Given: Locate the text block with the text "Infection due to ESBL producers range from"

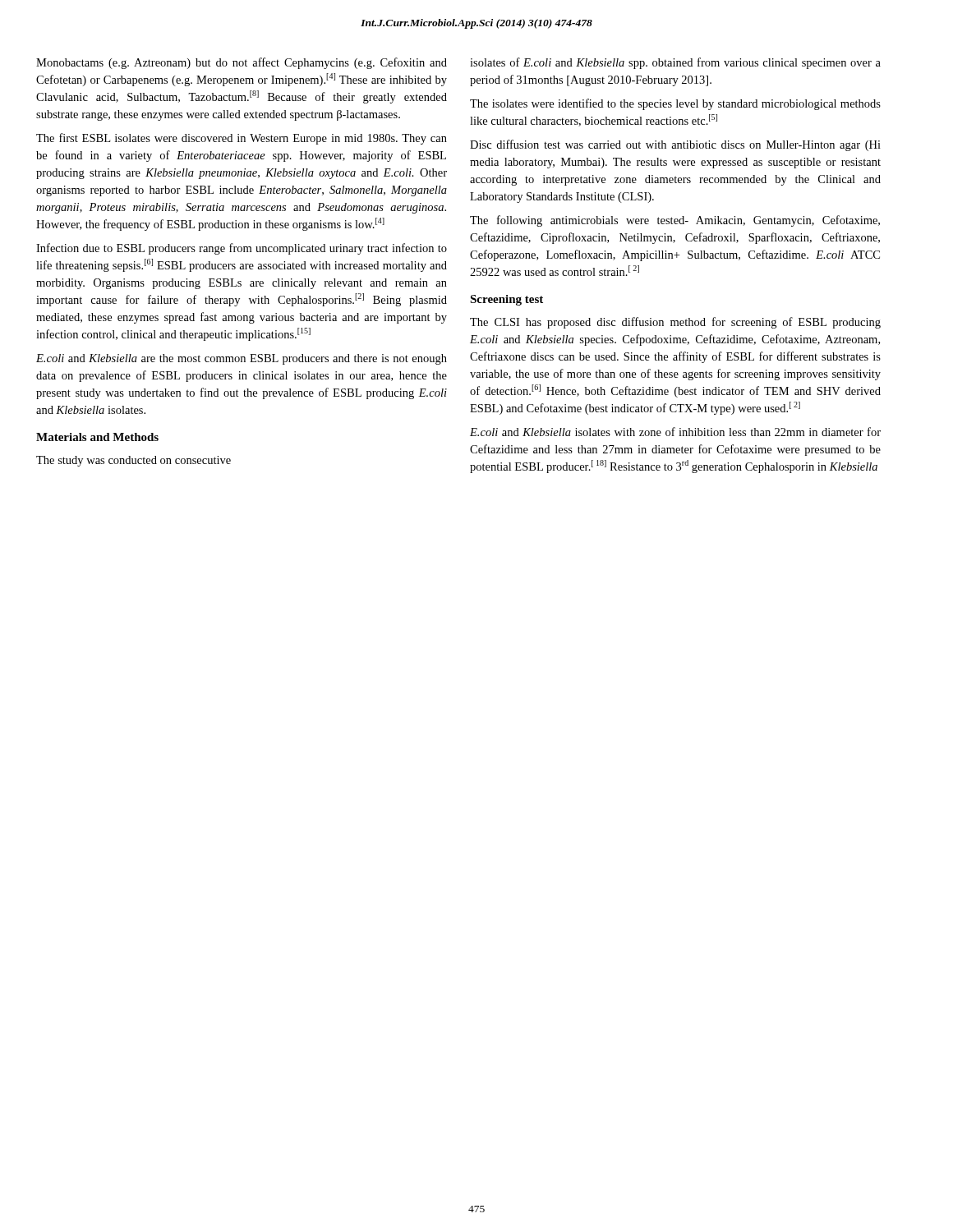Looking at the screenshot, I should coord(242,291).
